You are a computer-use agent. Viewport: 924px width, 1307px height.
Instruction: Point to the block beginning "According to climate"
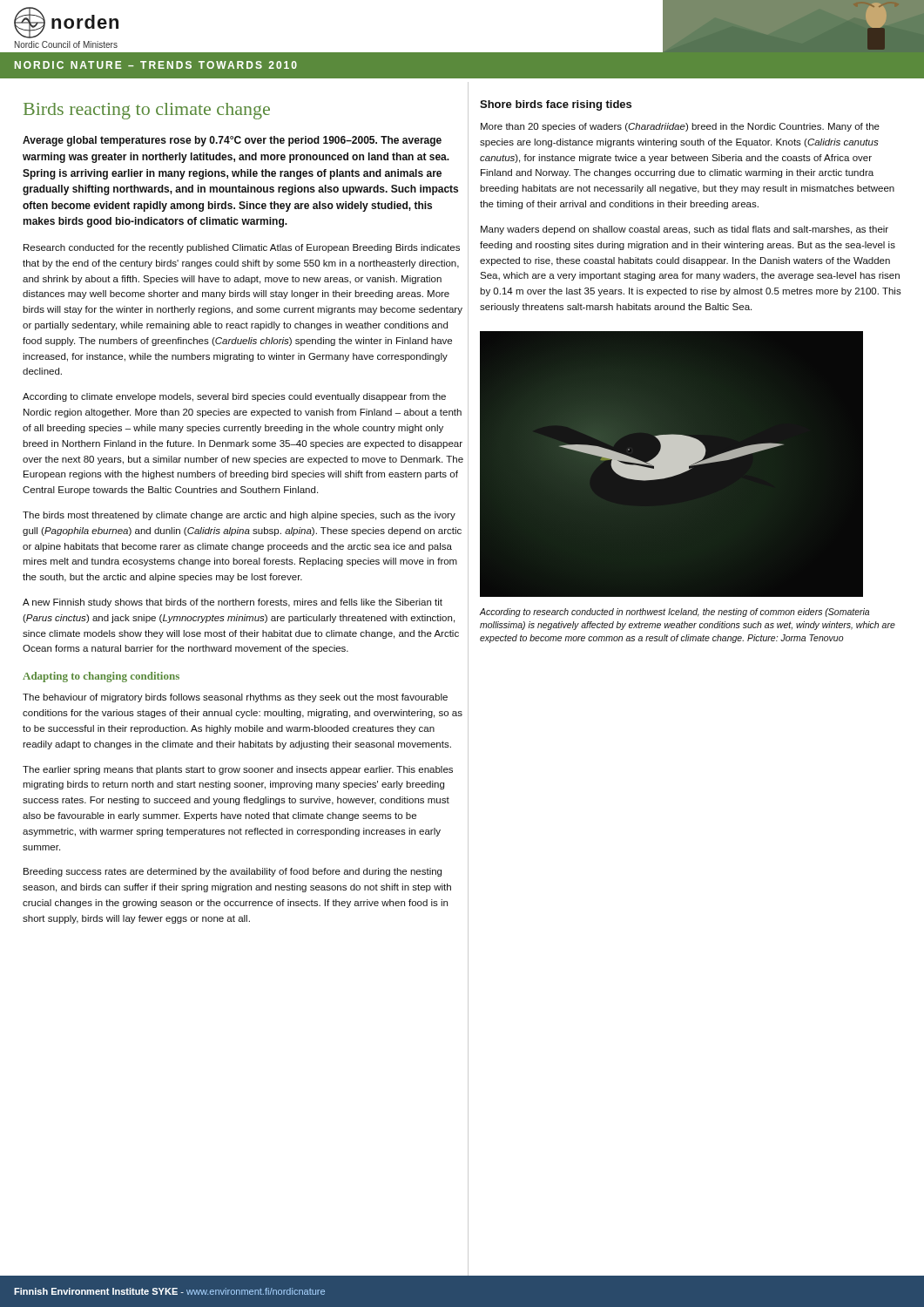[245, 444]
